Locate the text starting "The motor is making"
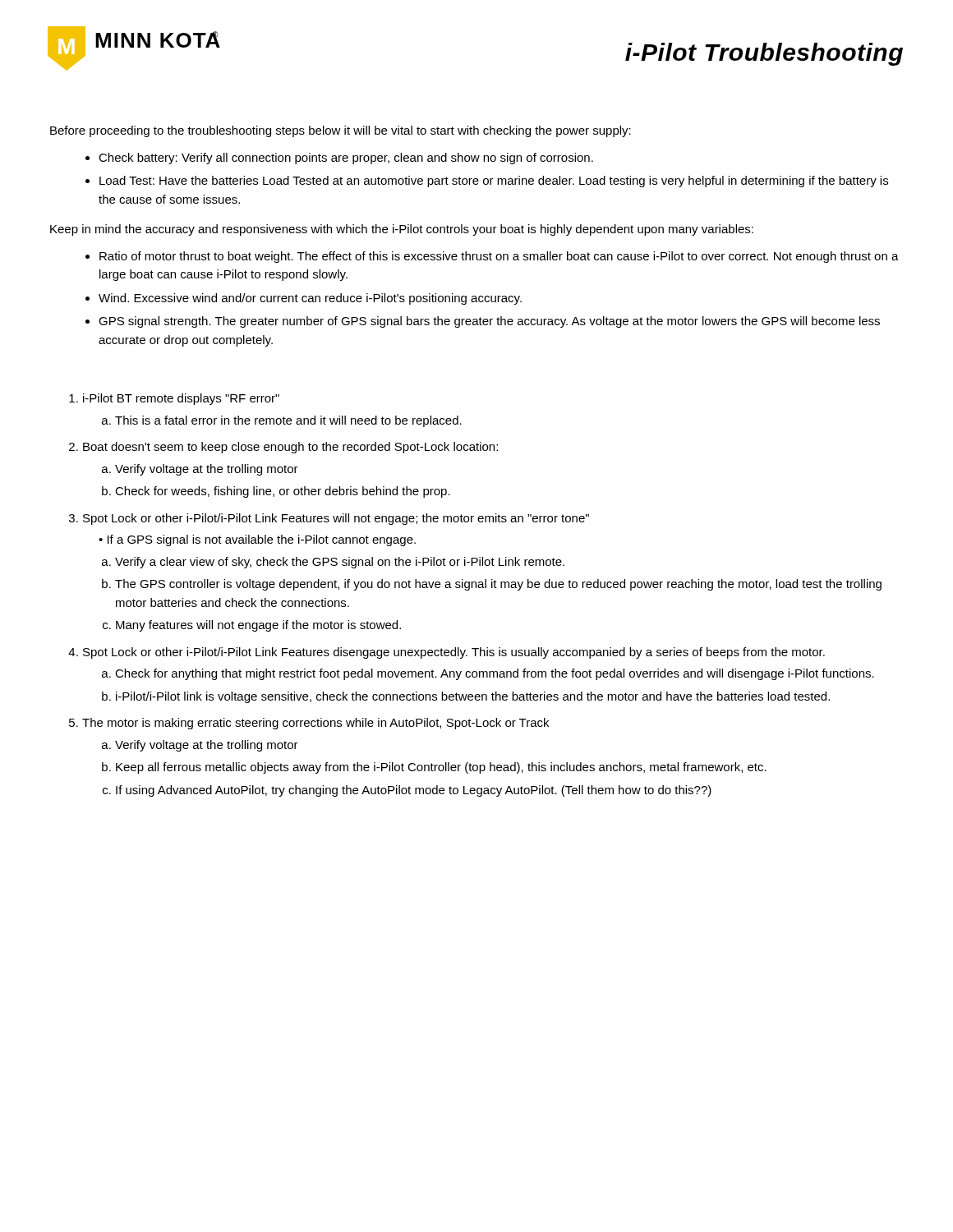This screenshot has height=1232, width=953. click(493, 757)
